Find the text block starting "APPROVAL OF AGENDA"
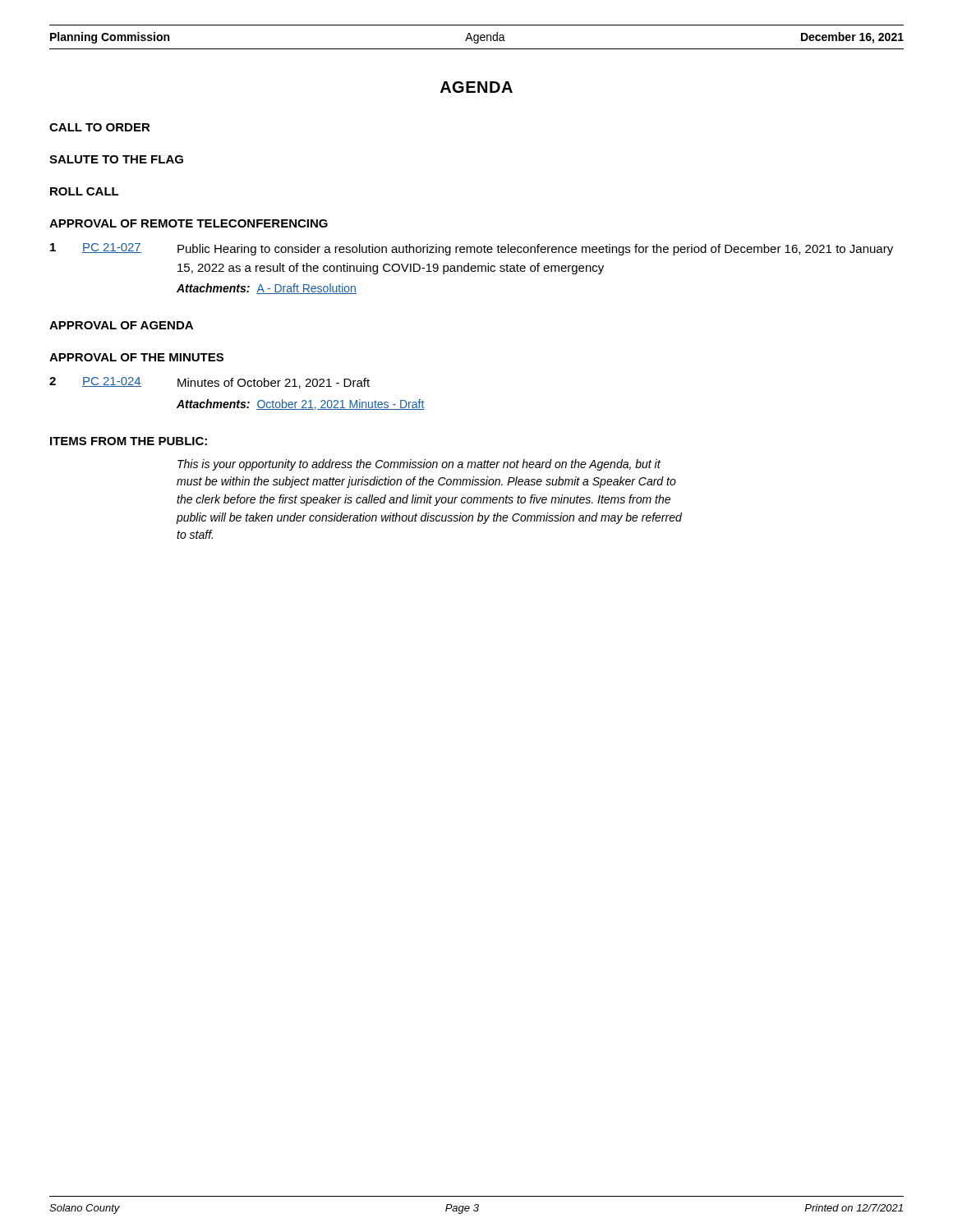This screenshot has height=1232, width=953. 121,325
